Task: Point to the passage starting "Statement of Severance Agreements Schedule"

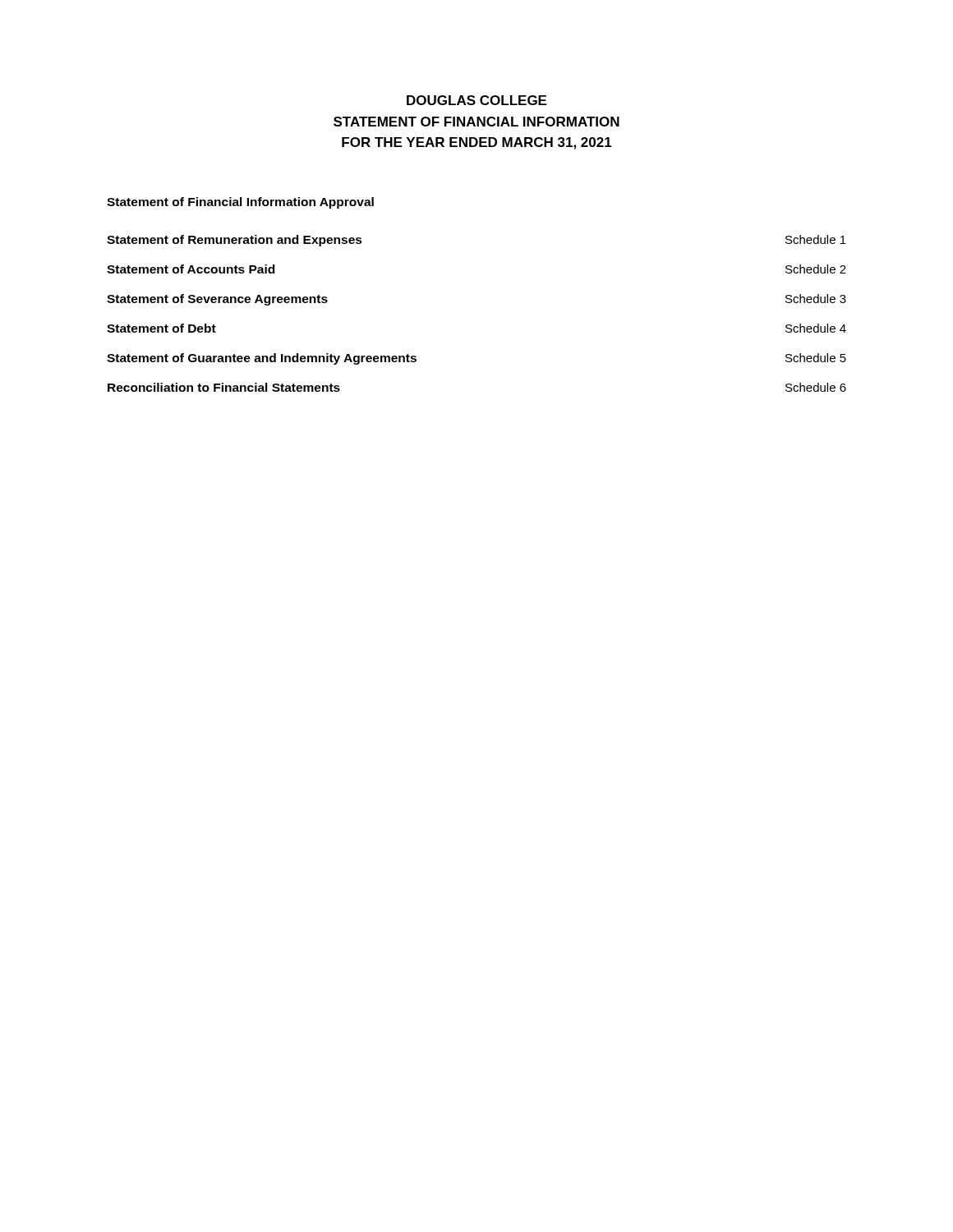Action: [x=223, y=299]
